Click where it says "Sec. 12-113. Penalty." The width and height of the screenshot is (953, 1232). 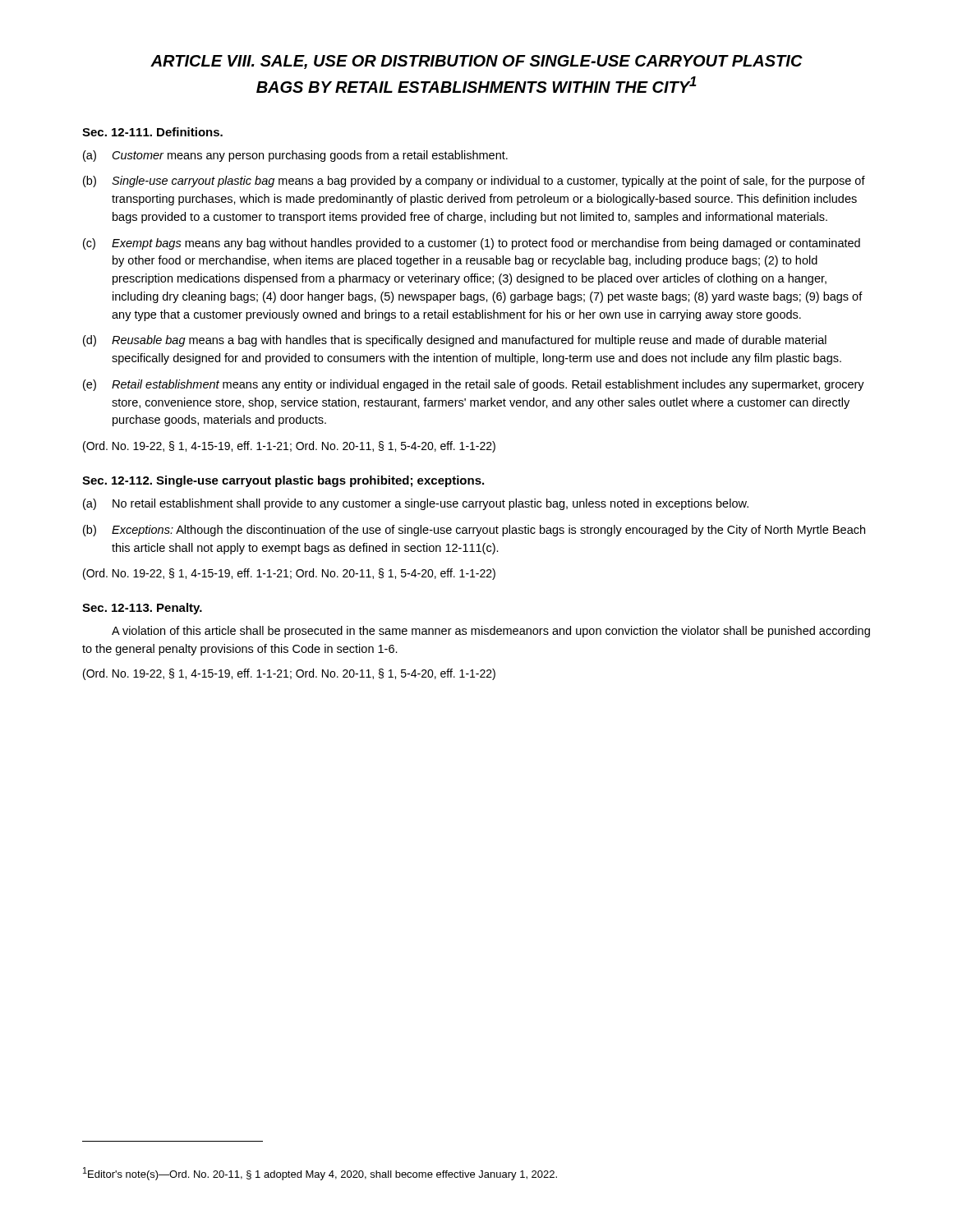[142, 608]
